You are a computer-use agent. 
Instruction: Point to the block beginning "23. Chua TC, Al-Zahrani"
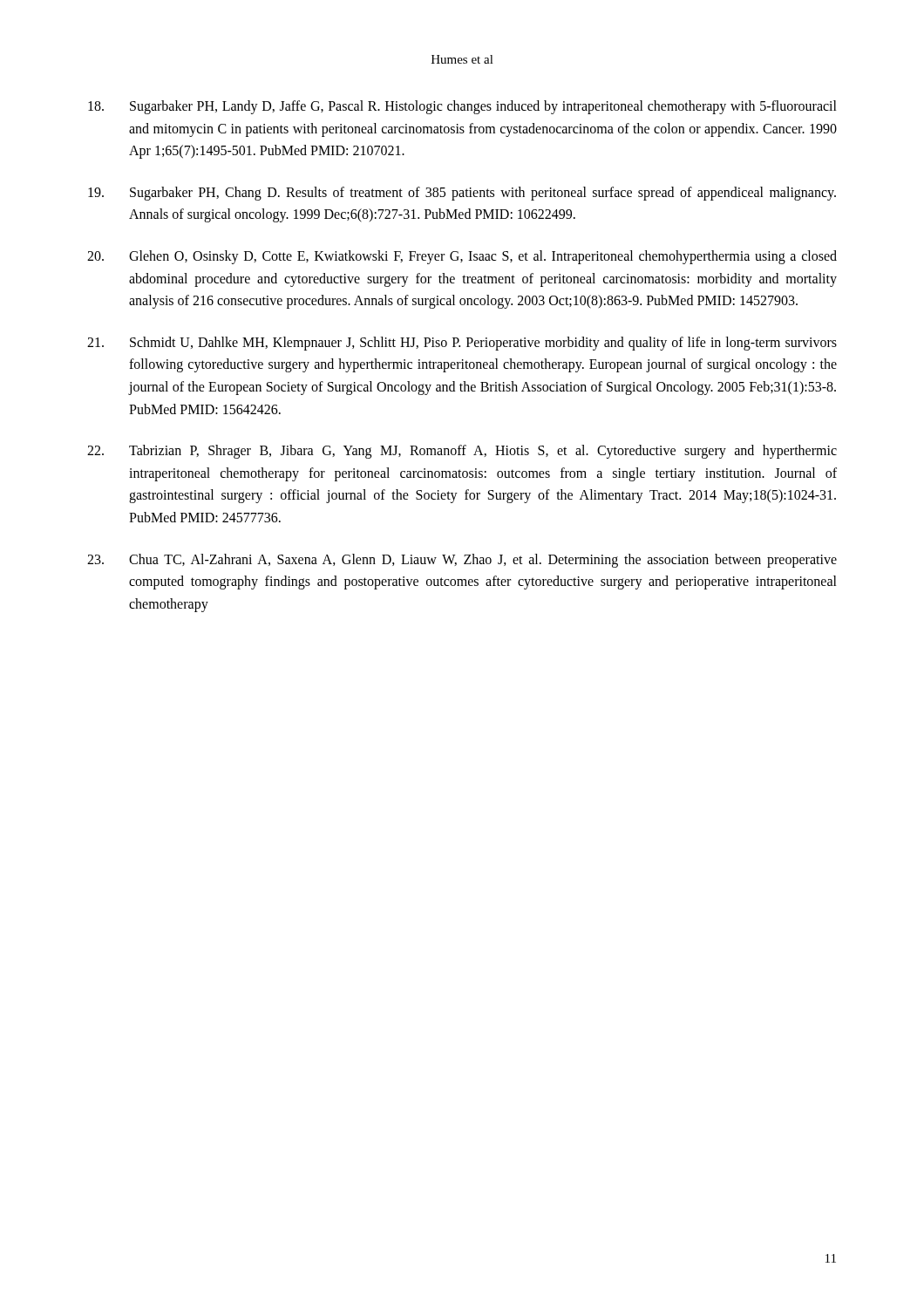click(462, 582)
